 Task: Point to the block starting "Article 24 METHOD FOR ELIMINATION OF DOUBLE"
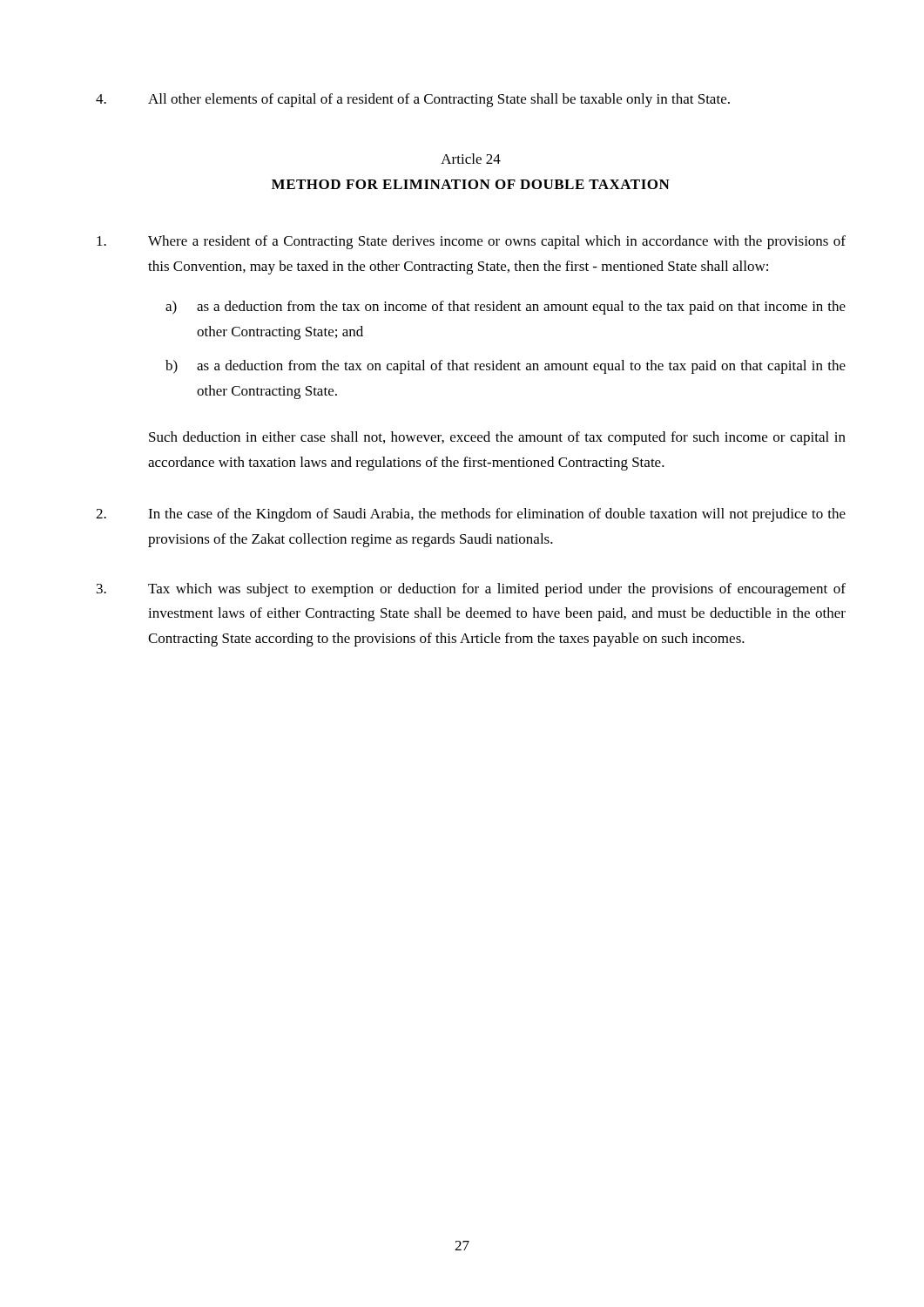471,172
